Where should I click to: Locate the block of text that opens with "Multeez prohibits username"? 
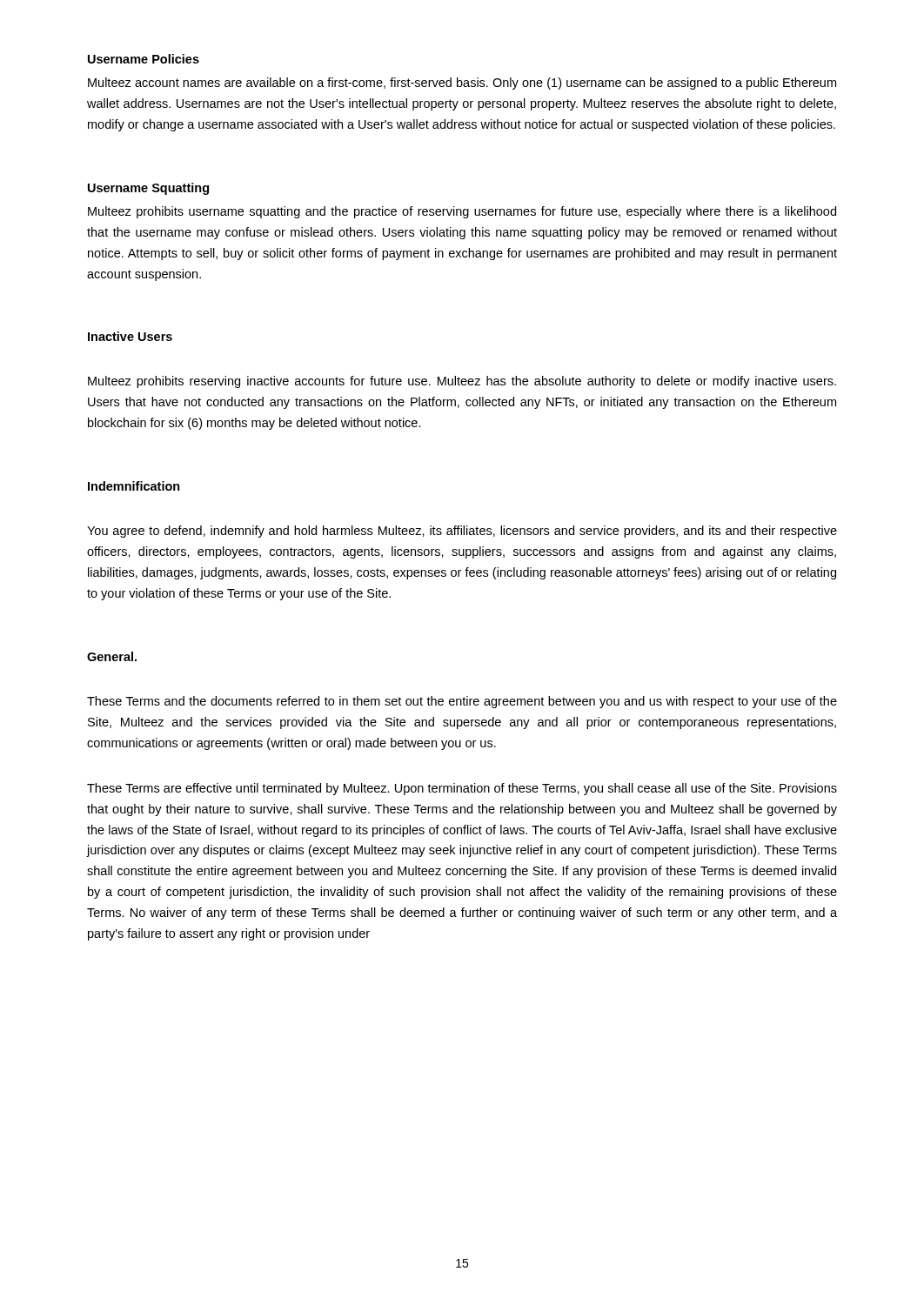coord(462,242)
